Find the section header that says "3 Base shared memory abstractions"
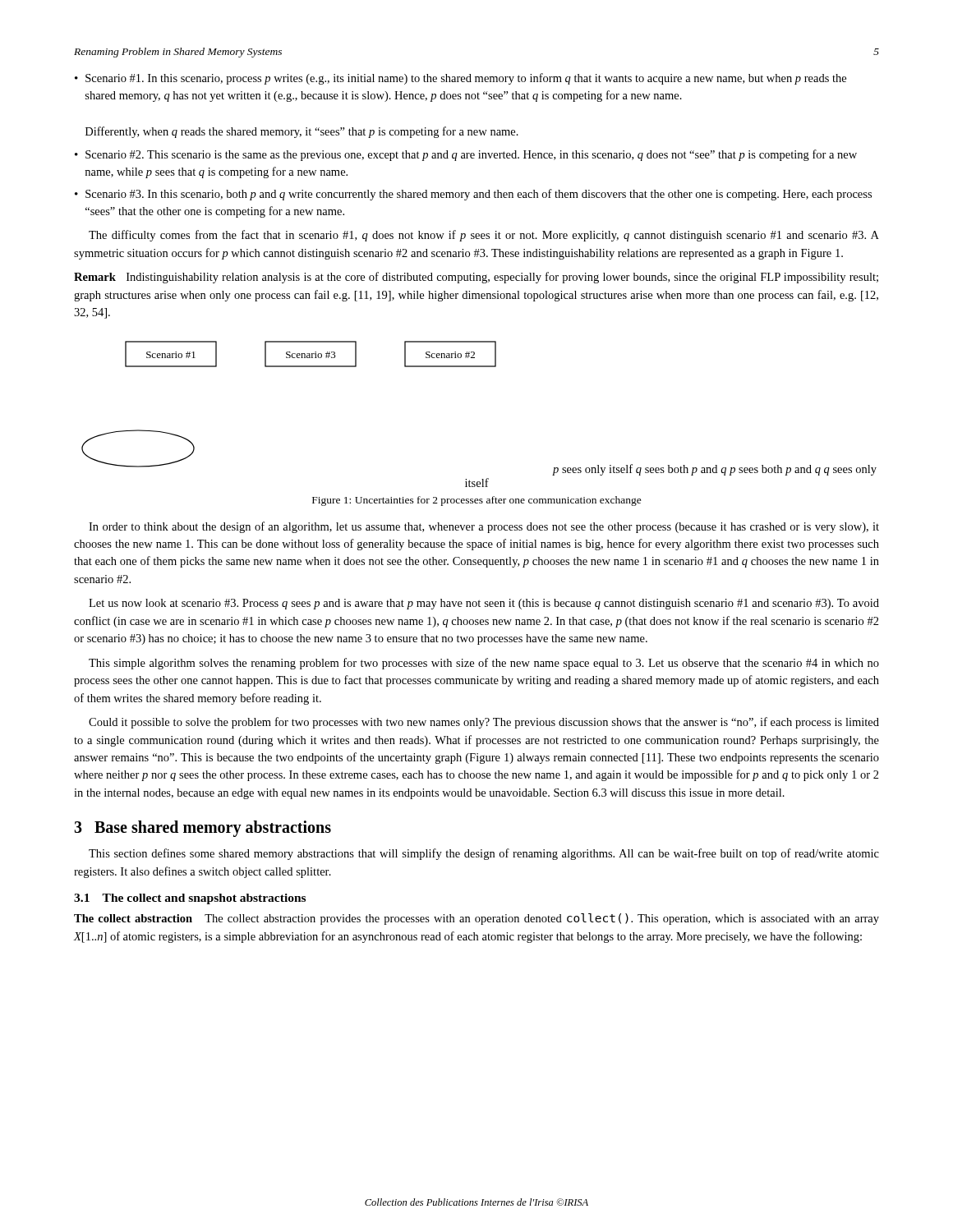 (203, 827)
